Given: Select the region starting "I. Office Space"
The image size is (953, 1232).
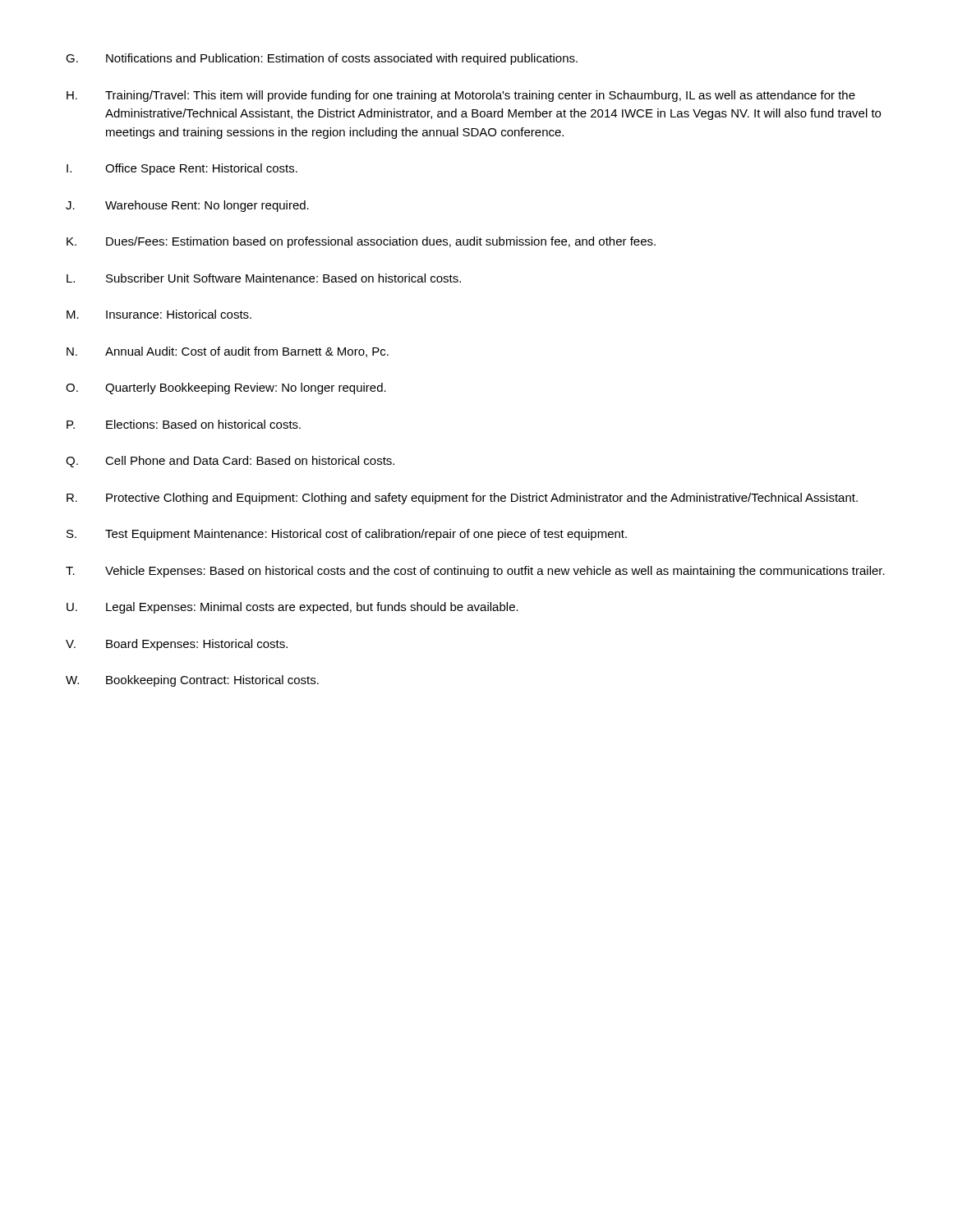Looking at the screenshot, I should [182, 169].
